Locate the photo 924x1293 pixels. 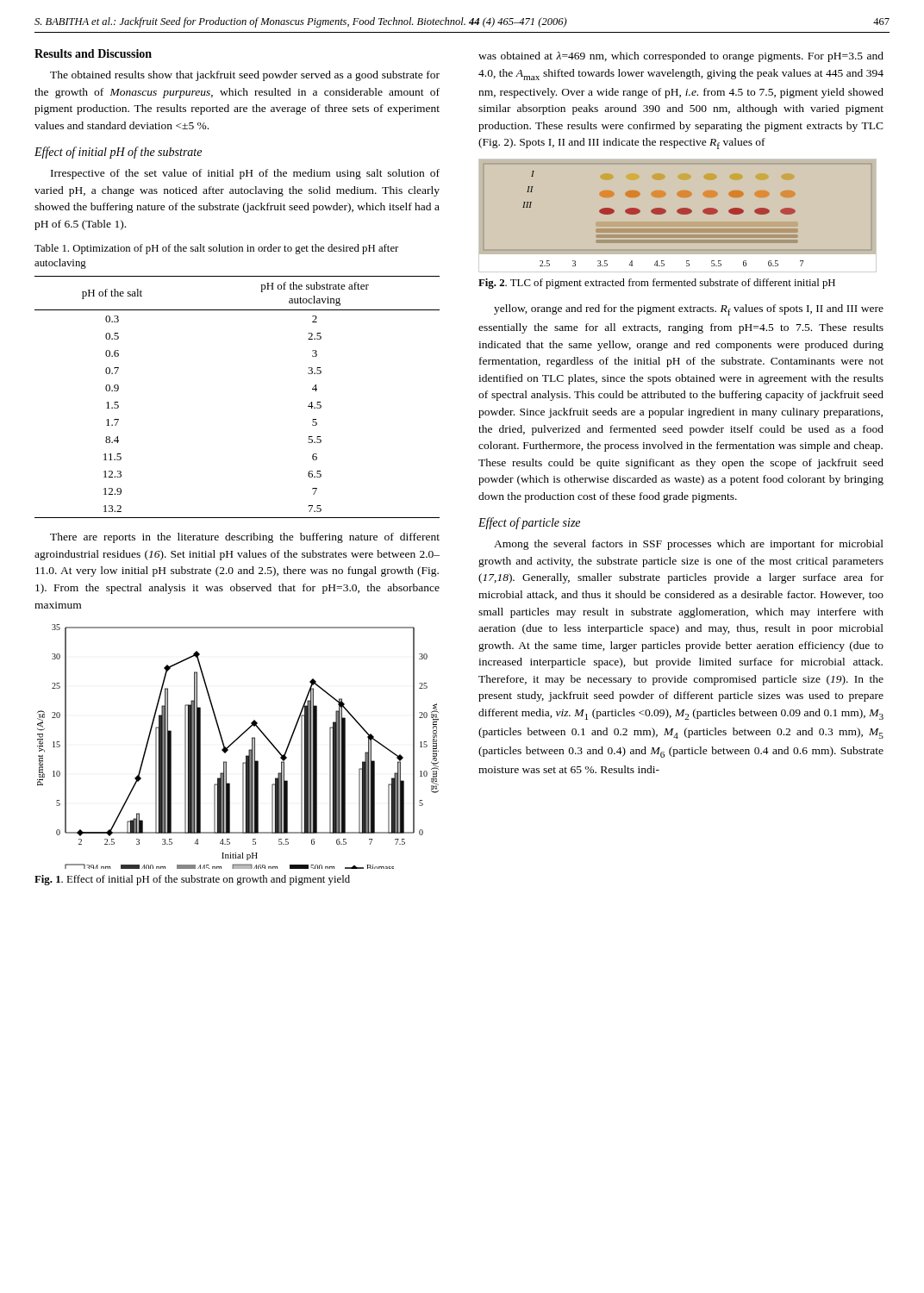point(677,216)
